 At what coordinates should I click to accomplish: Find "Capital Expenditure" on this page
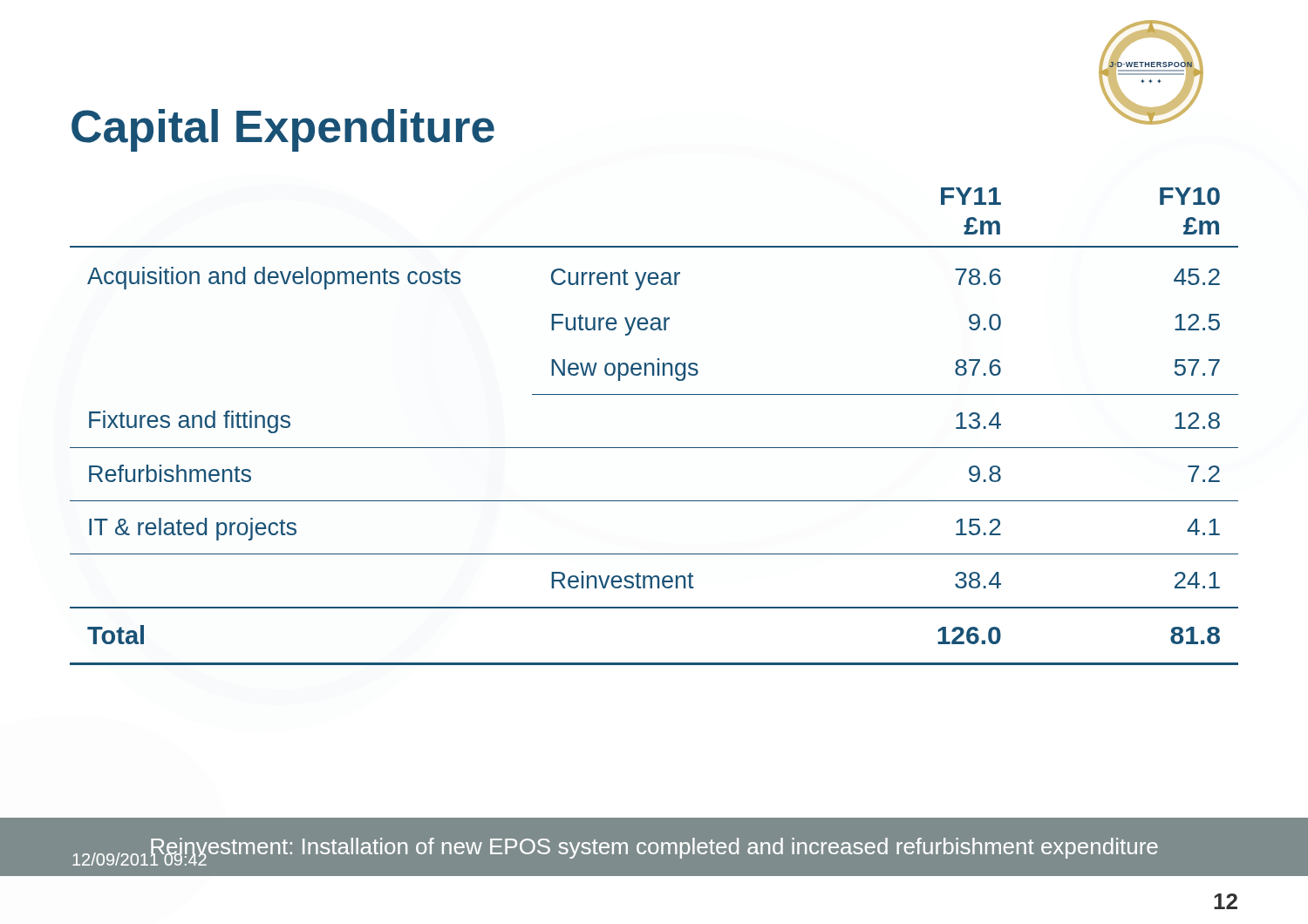(283, 126)
